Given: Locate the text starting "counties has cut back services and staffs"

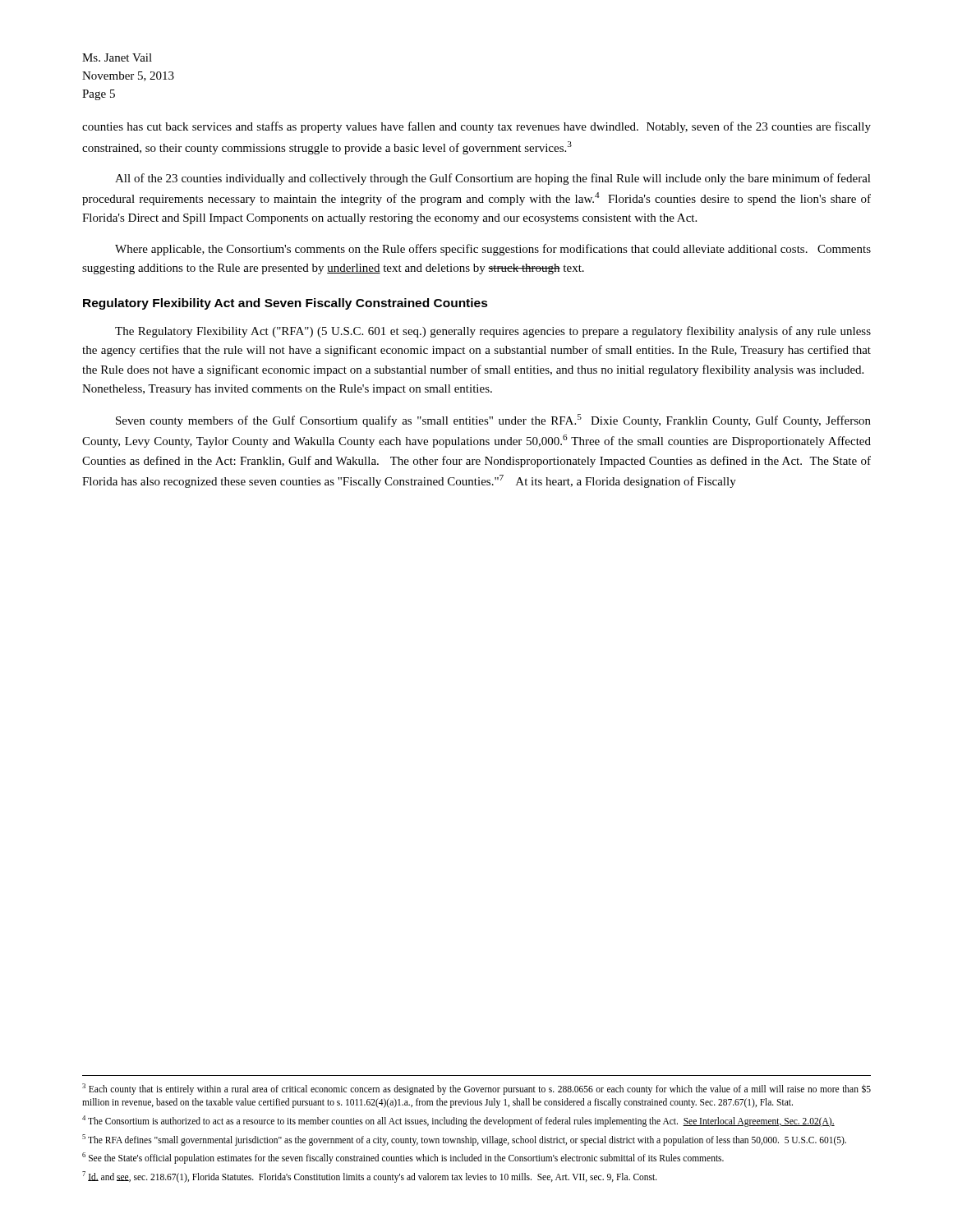Looking at the screenshot, I should point(476,137).
